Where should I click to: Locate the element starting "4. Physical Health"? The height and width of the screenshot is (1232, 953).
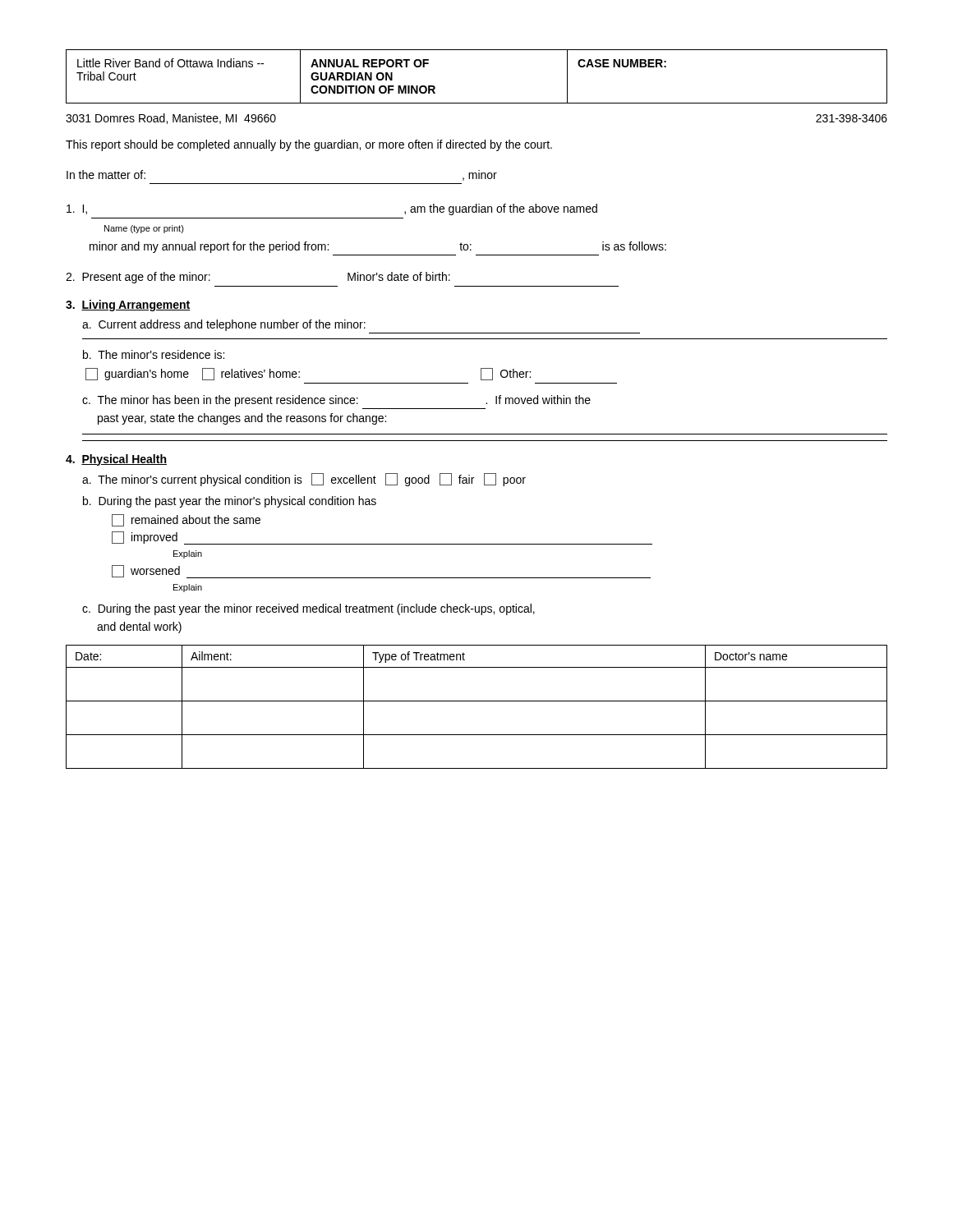click(x=116, y=459)
